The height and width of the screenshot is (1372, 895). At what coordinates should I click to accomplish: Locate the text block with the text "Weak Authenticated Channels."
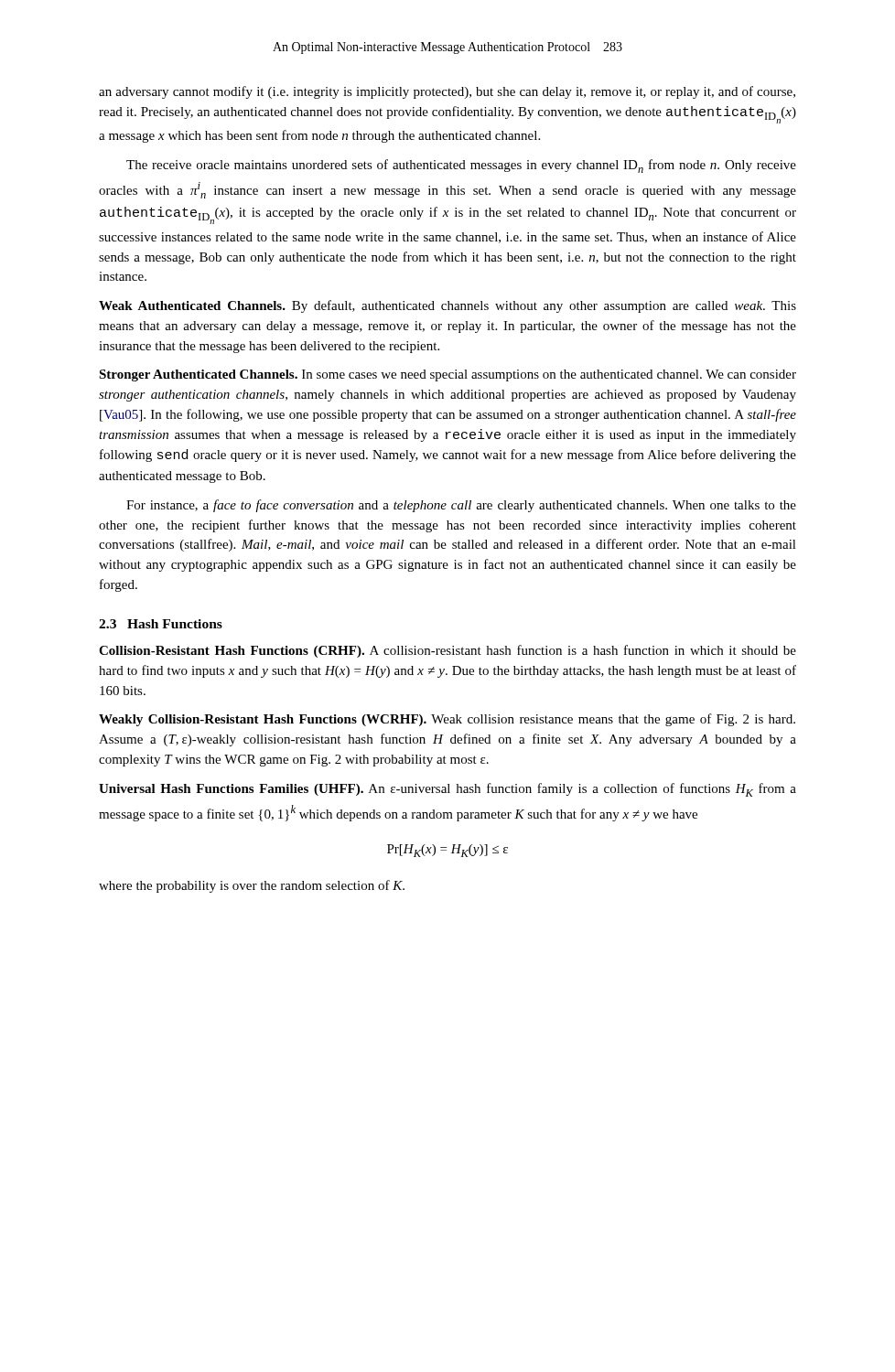coord(448,326)
